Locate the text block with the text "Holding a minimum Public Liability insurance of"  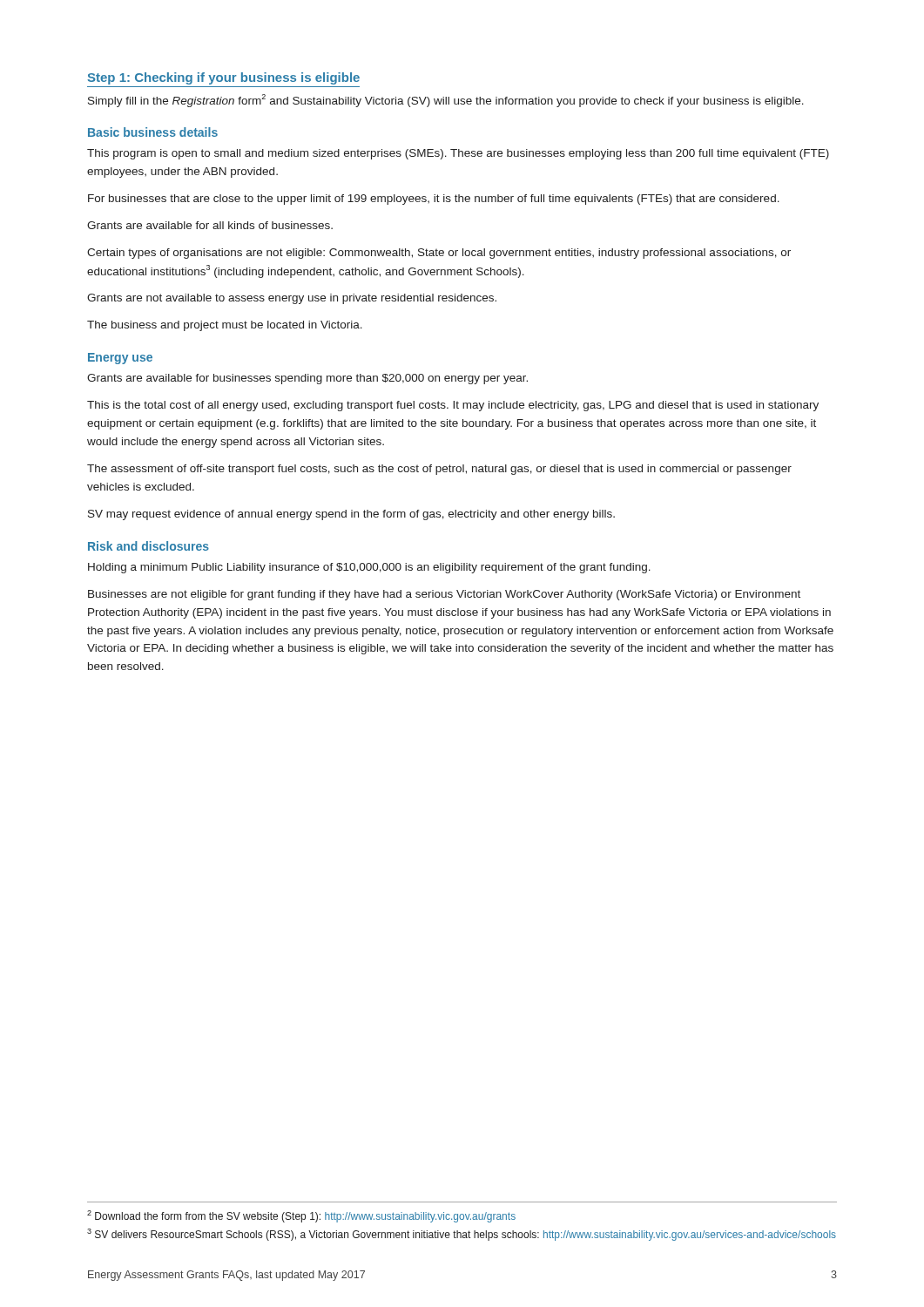[x=369, y=567]
